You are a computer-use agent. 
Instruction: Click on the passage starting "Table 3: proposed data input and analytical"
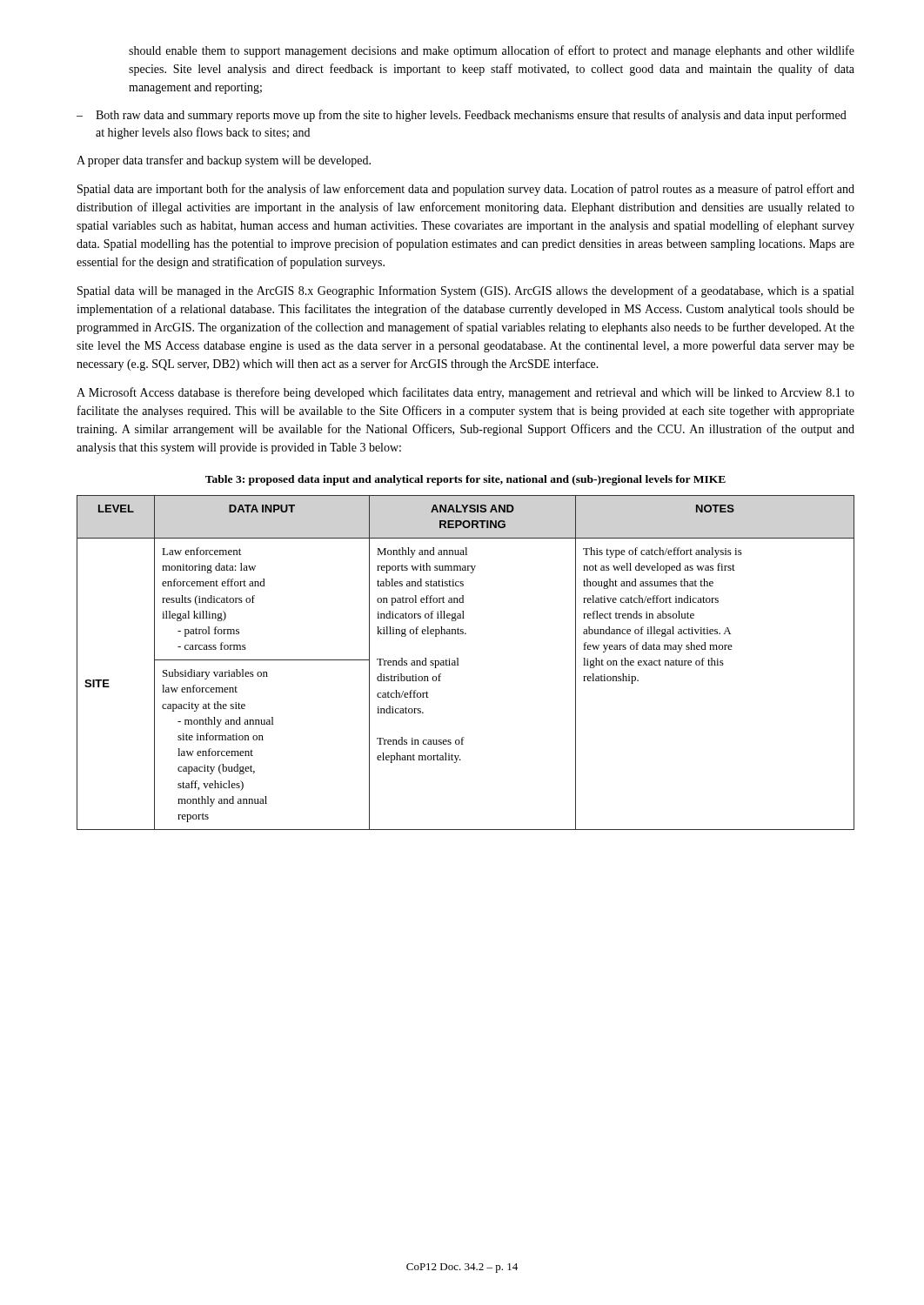point(466,479)
